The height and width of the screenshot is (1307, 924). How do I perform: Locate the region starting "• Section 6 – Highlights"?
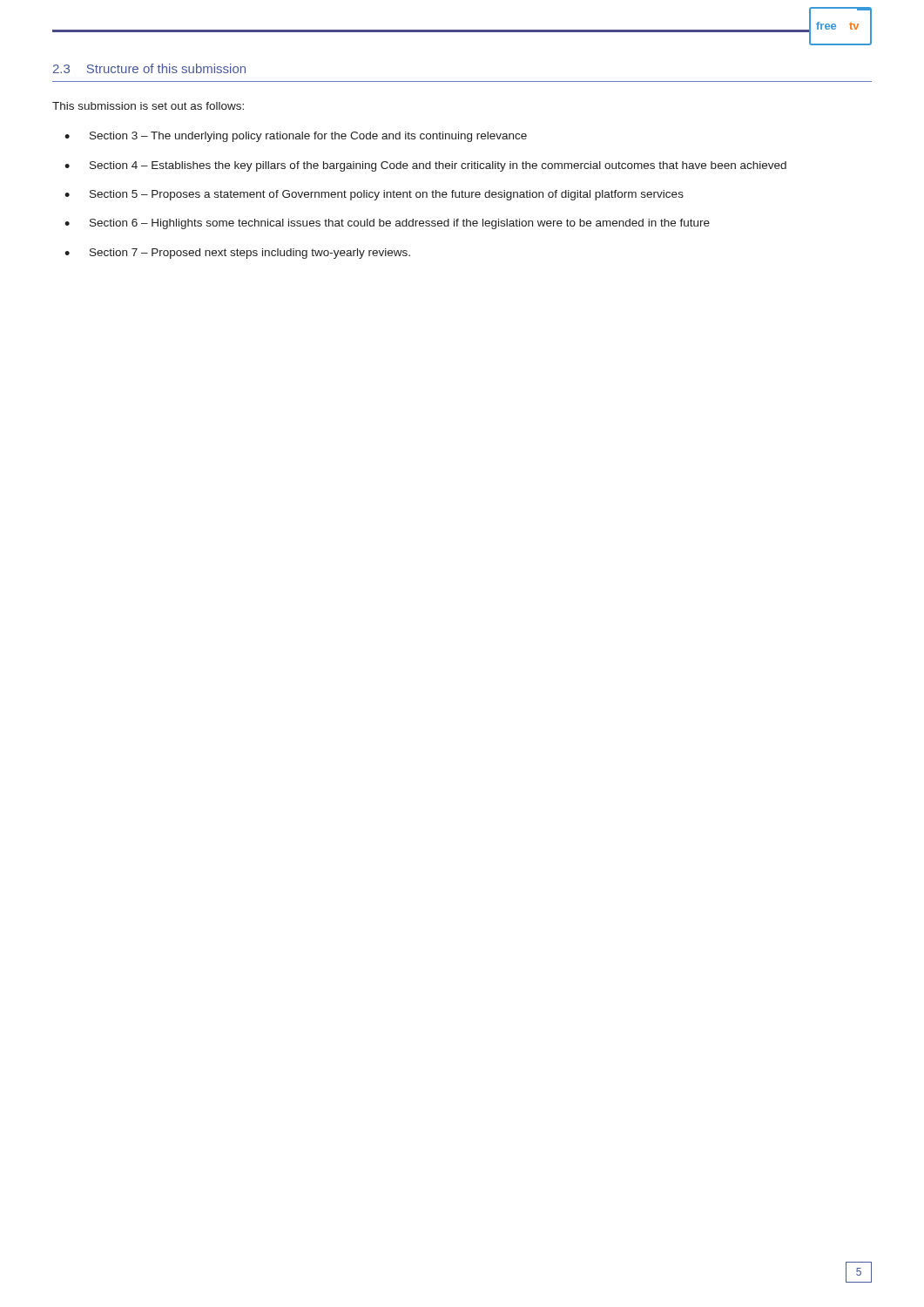(462, 225)
